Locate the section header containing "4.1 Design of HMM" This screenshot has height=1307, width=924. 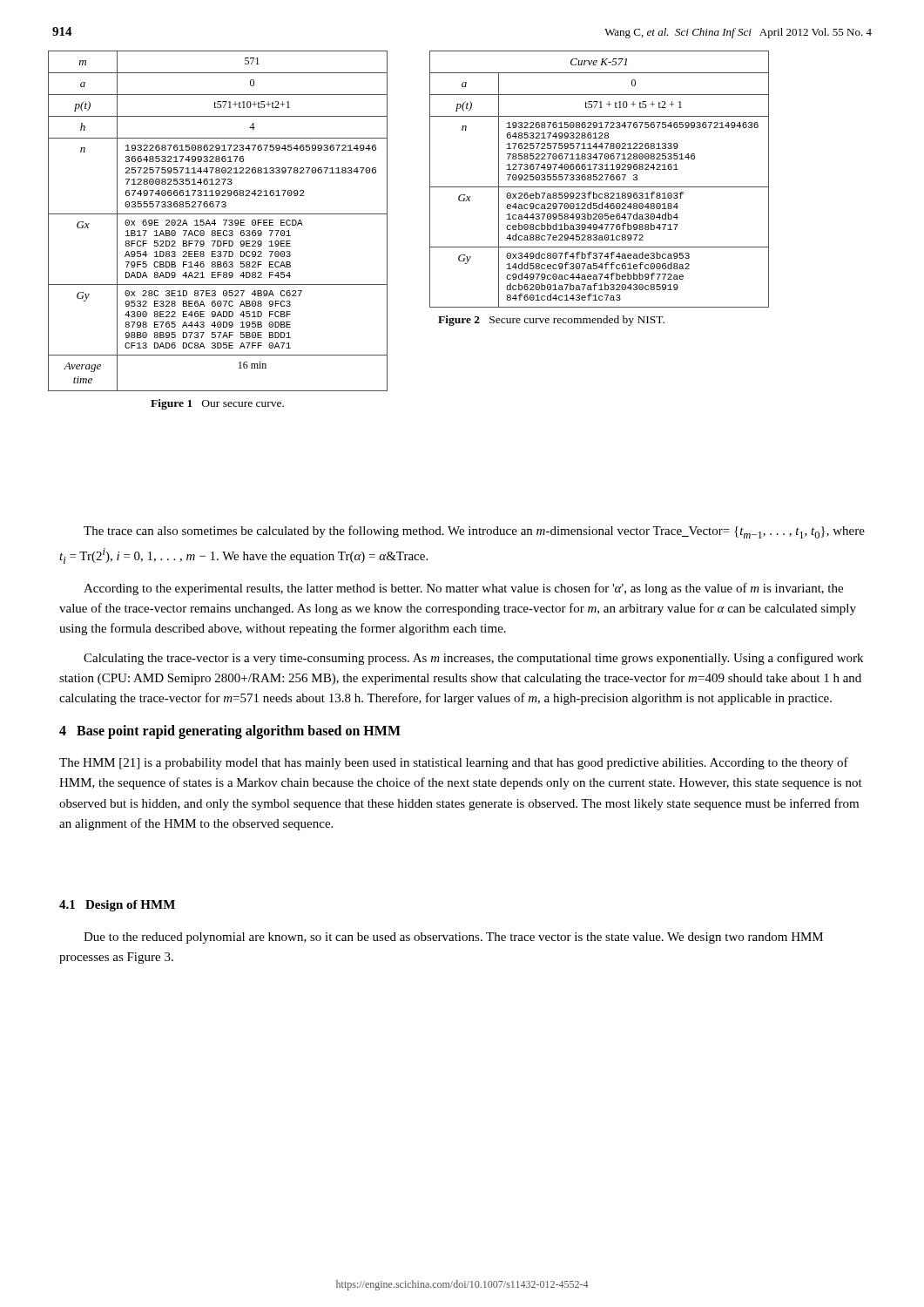click(x=117, y=906)
